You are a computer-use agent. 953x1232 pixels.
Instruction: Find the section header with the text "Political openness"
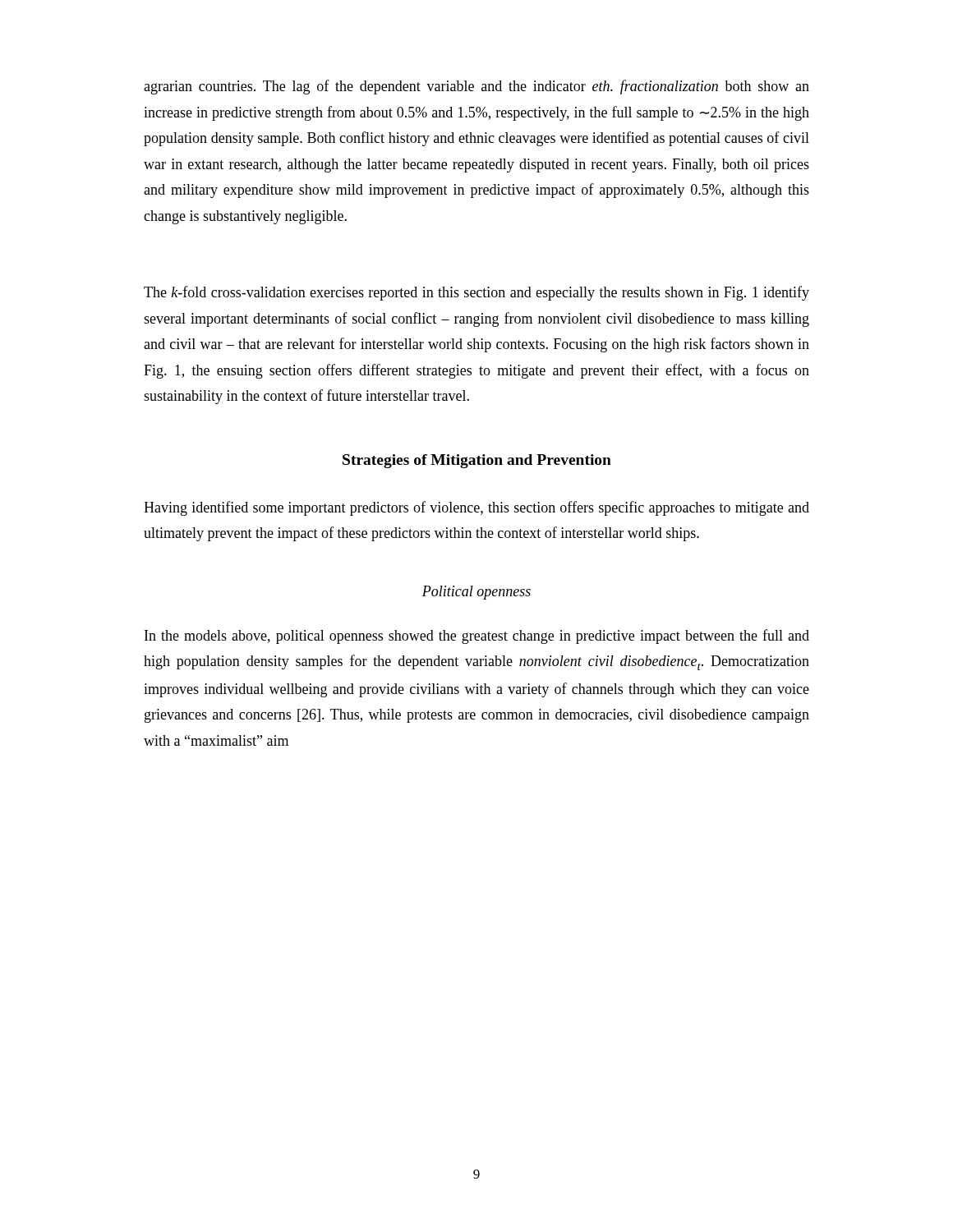tap(476, 591)
